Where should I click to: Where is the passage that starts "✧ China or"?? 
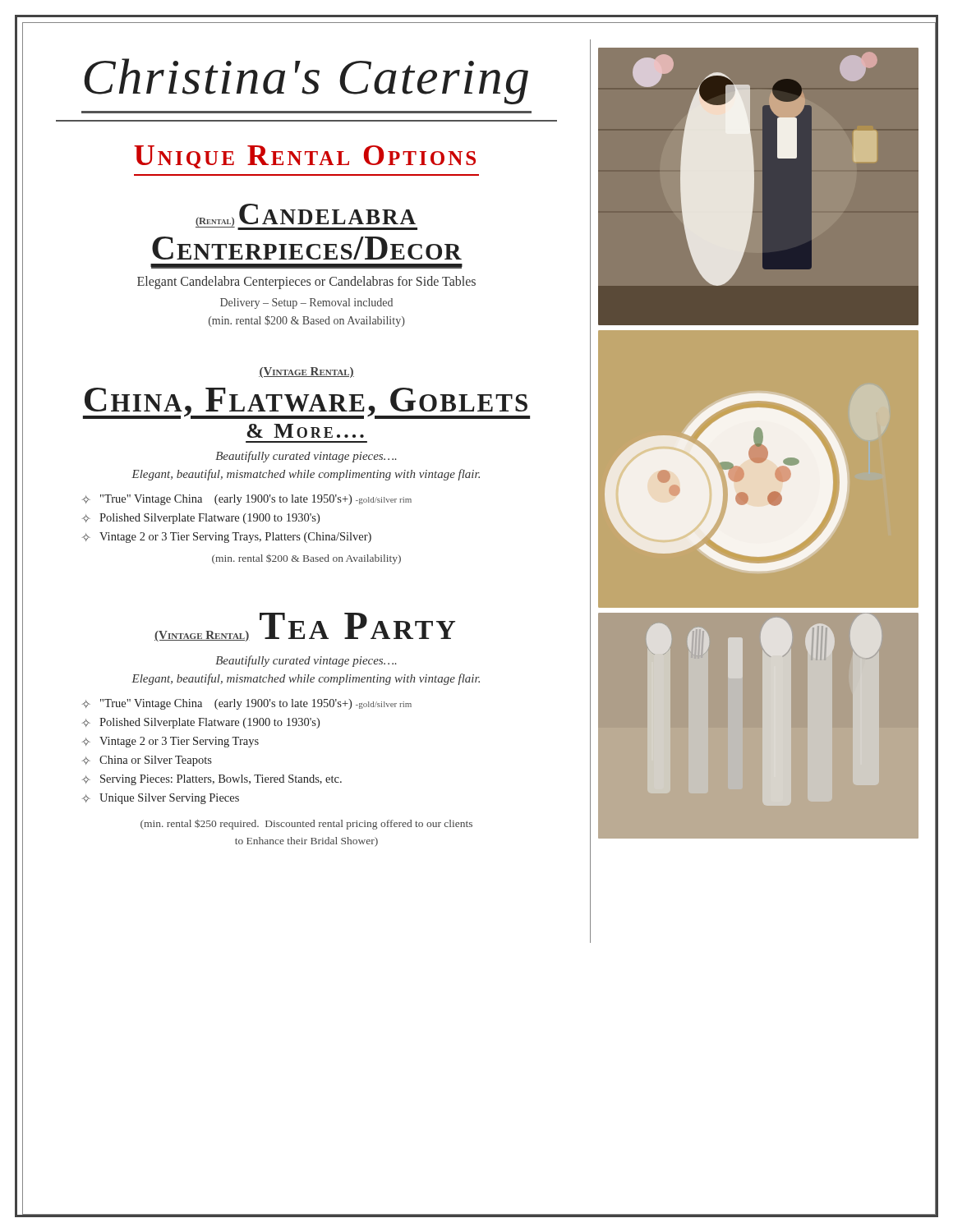pyautogui.click(x=146, y=761)
